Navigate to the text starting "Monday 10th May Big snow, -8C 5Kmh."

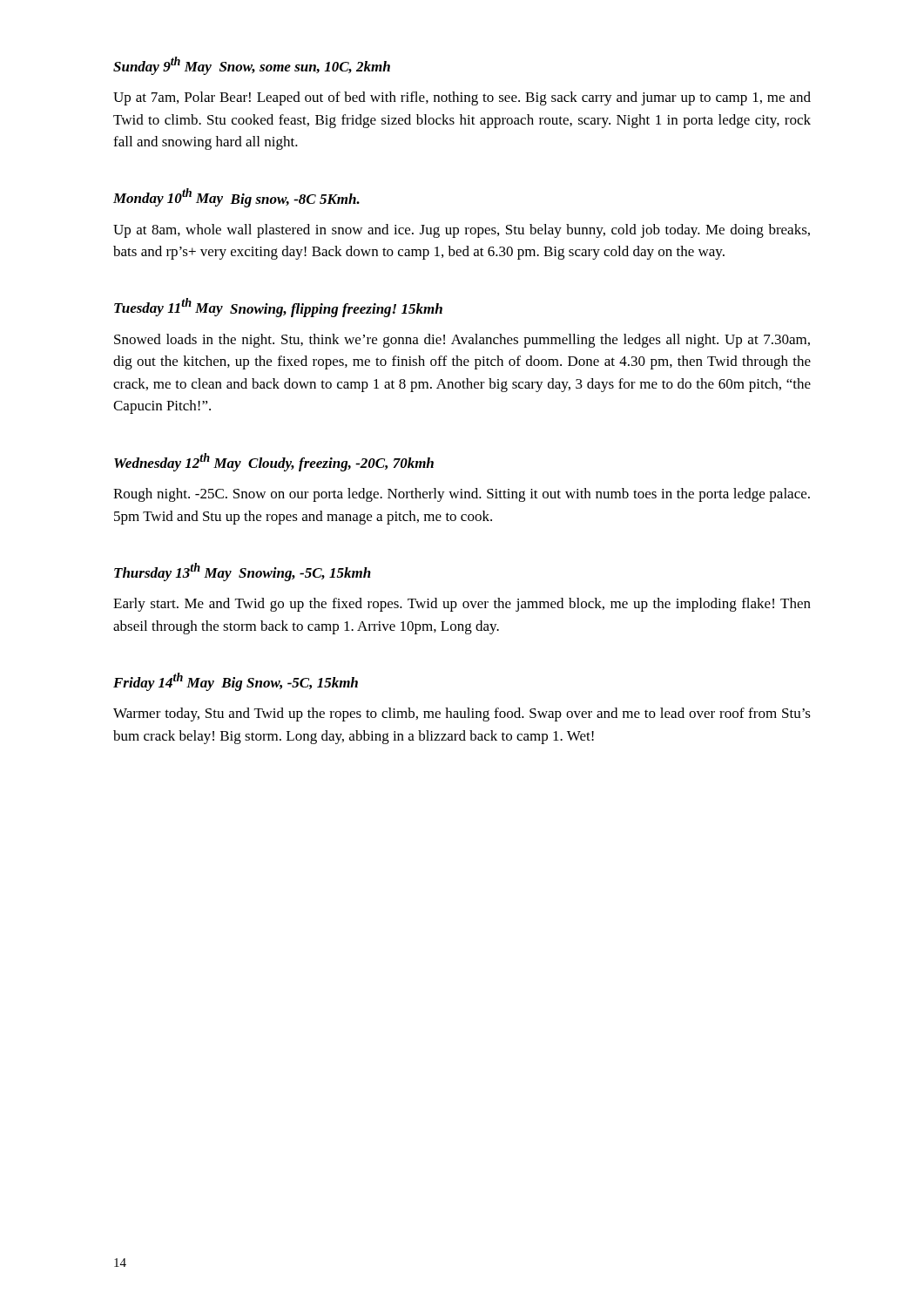[x=237, y=196]
